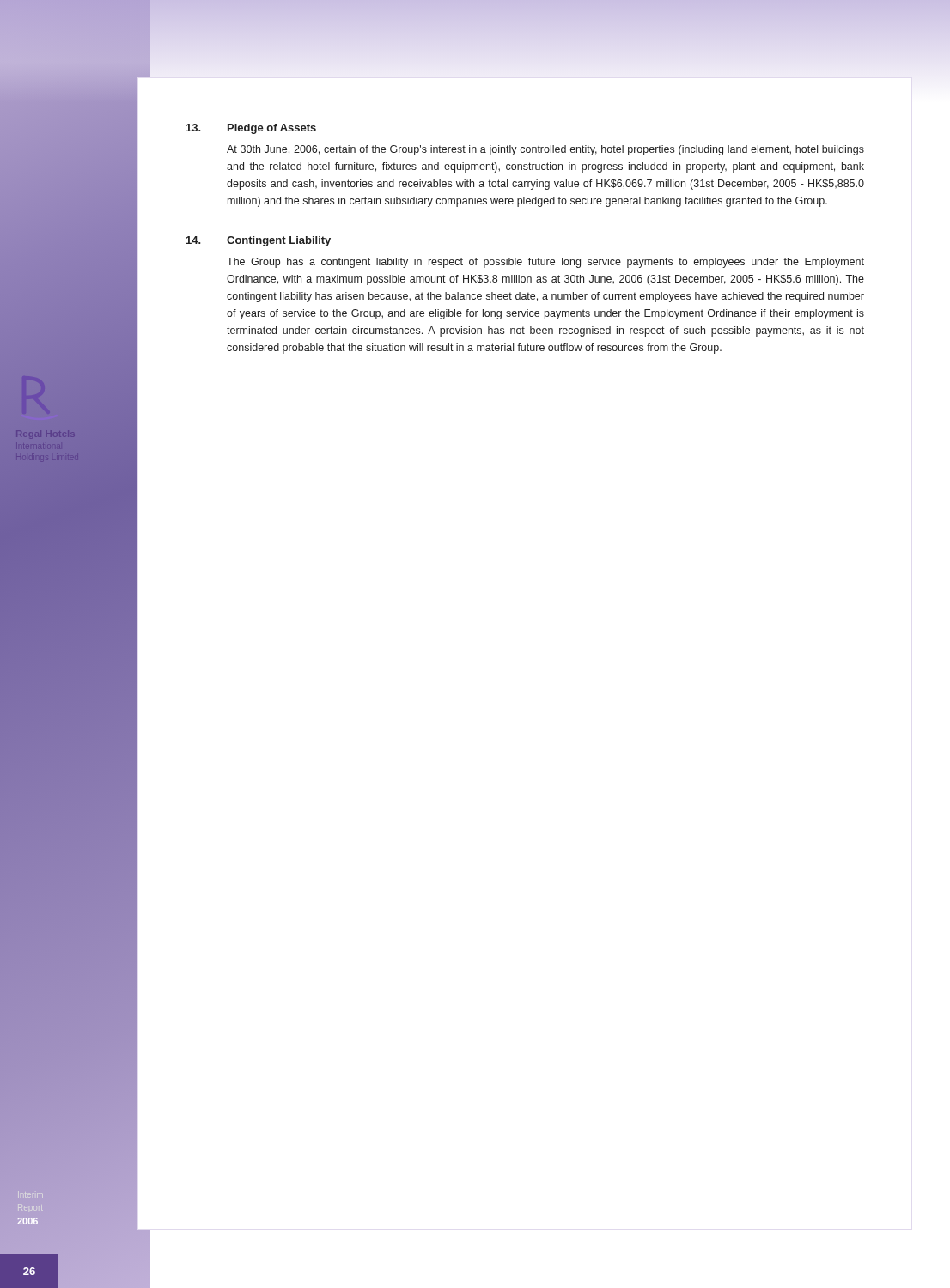Click on the logo
Image resolution: width=950 pixels, height=1288 pixels.
tap(71, 416)
